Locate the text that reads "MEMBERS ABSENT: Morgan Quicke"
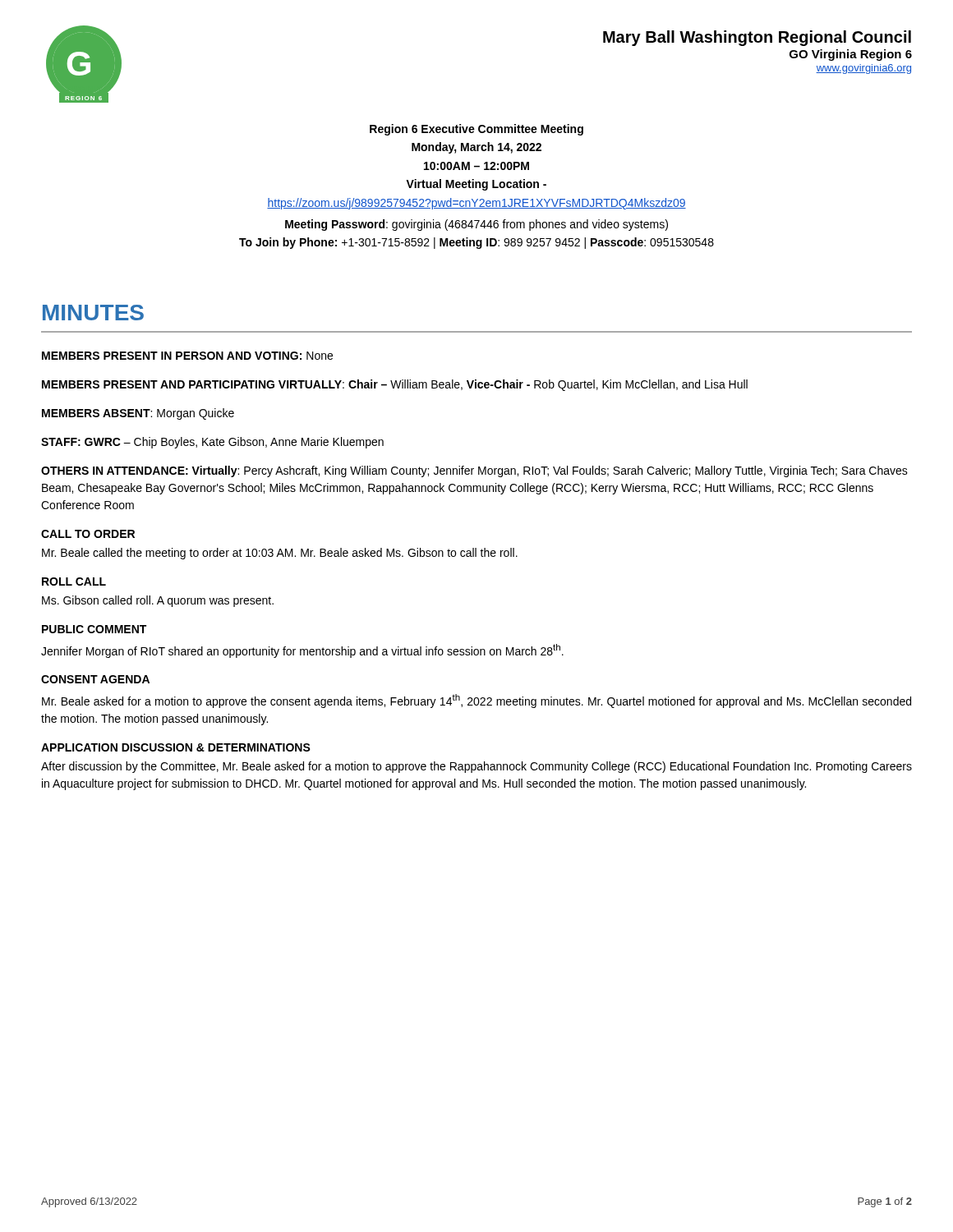This screenshot has height=1232, width=953. tap(138, 413)
